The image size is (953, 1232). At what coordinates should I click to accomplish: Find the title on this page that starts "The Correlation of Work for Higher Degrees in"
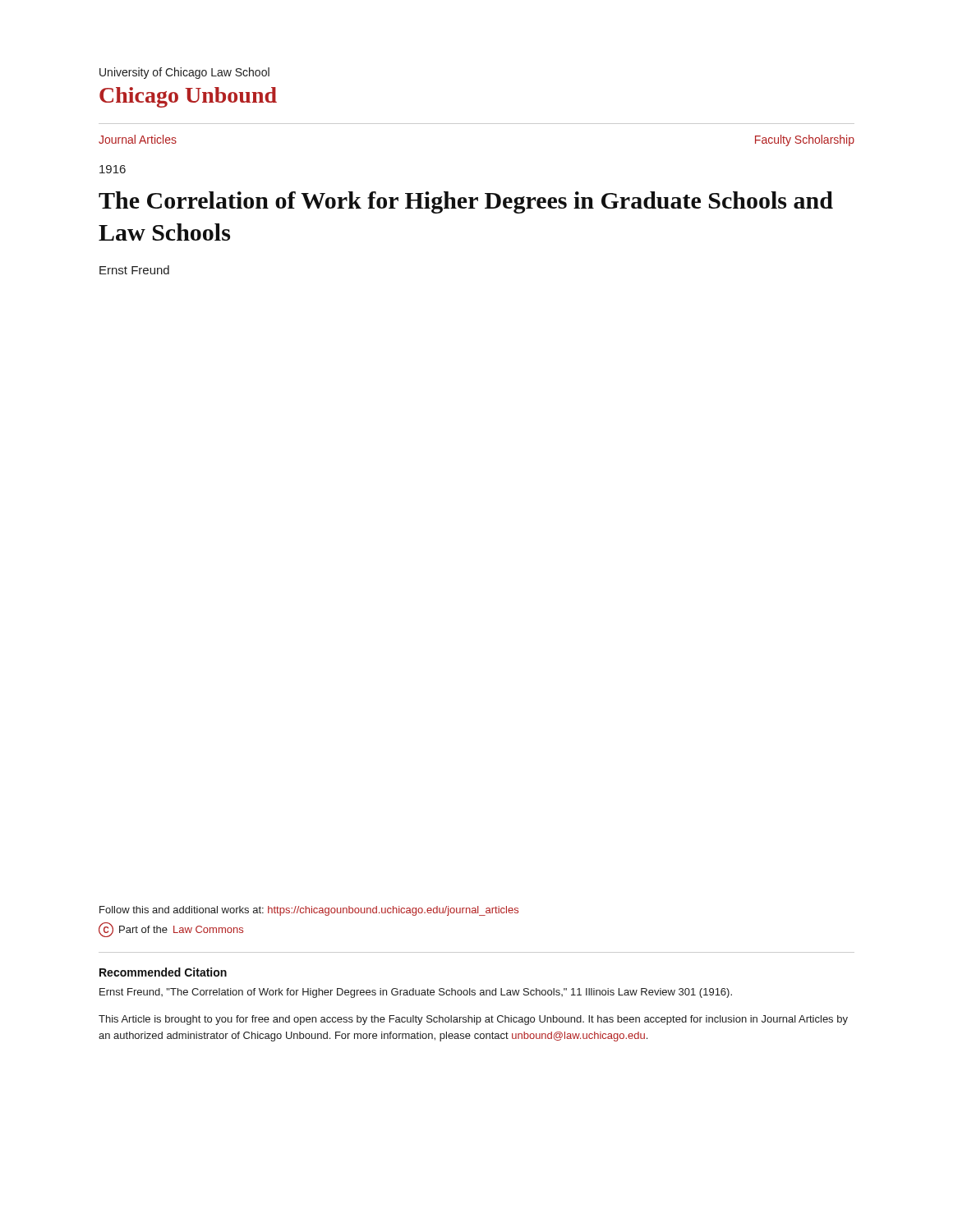click(x=466, y=216)
